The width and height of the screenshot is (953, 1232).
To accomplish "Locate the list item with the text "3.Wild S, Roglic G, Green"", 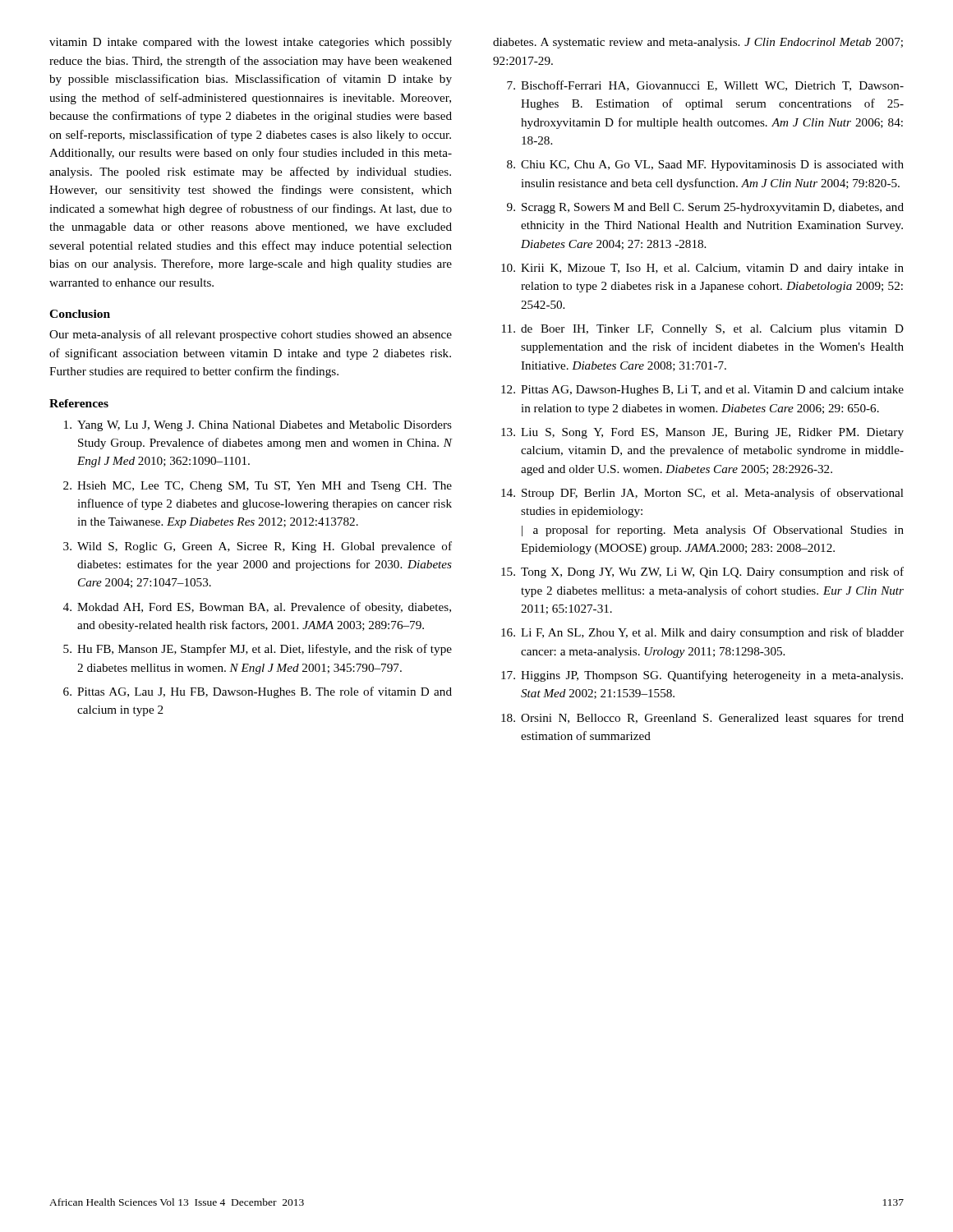I will point(251,564).
